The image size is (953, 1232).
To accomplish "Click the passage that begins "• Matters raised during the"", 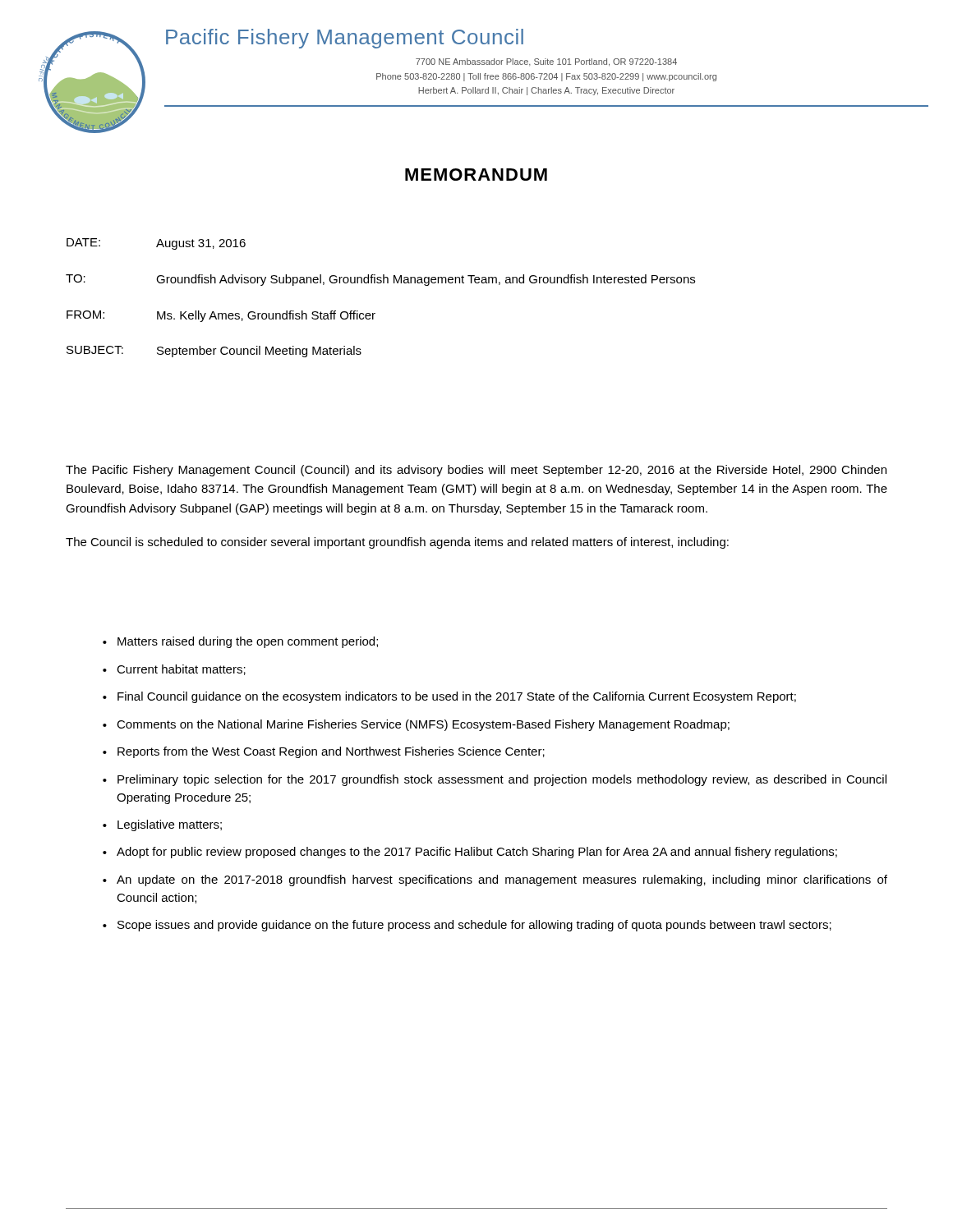I will (x=240, y=642).
